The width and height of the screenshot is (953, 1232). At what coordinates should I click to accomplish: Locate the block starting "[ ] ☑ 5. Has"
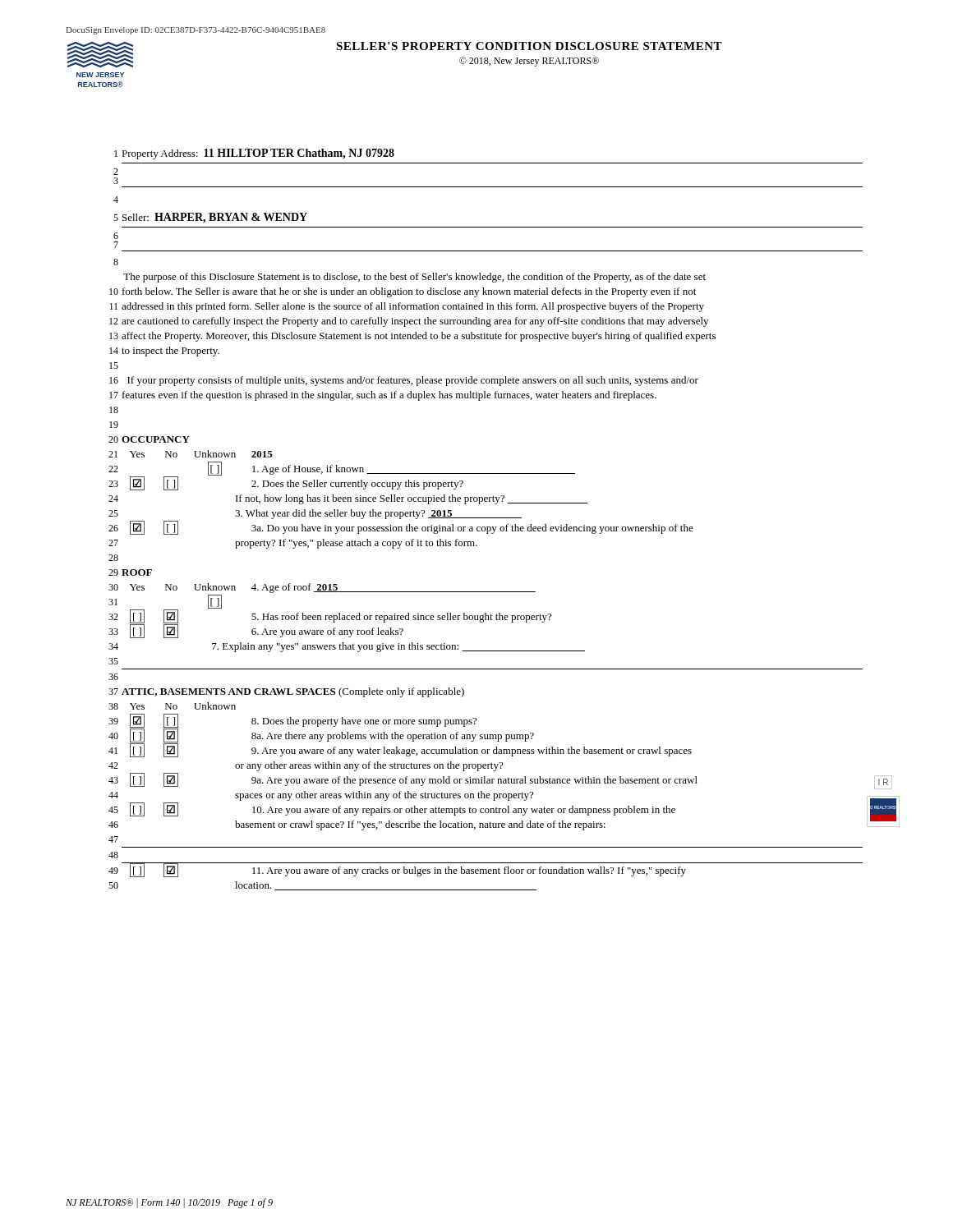337,617
